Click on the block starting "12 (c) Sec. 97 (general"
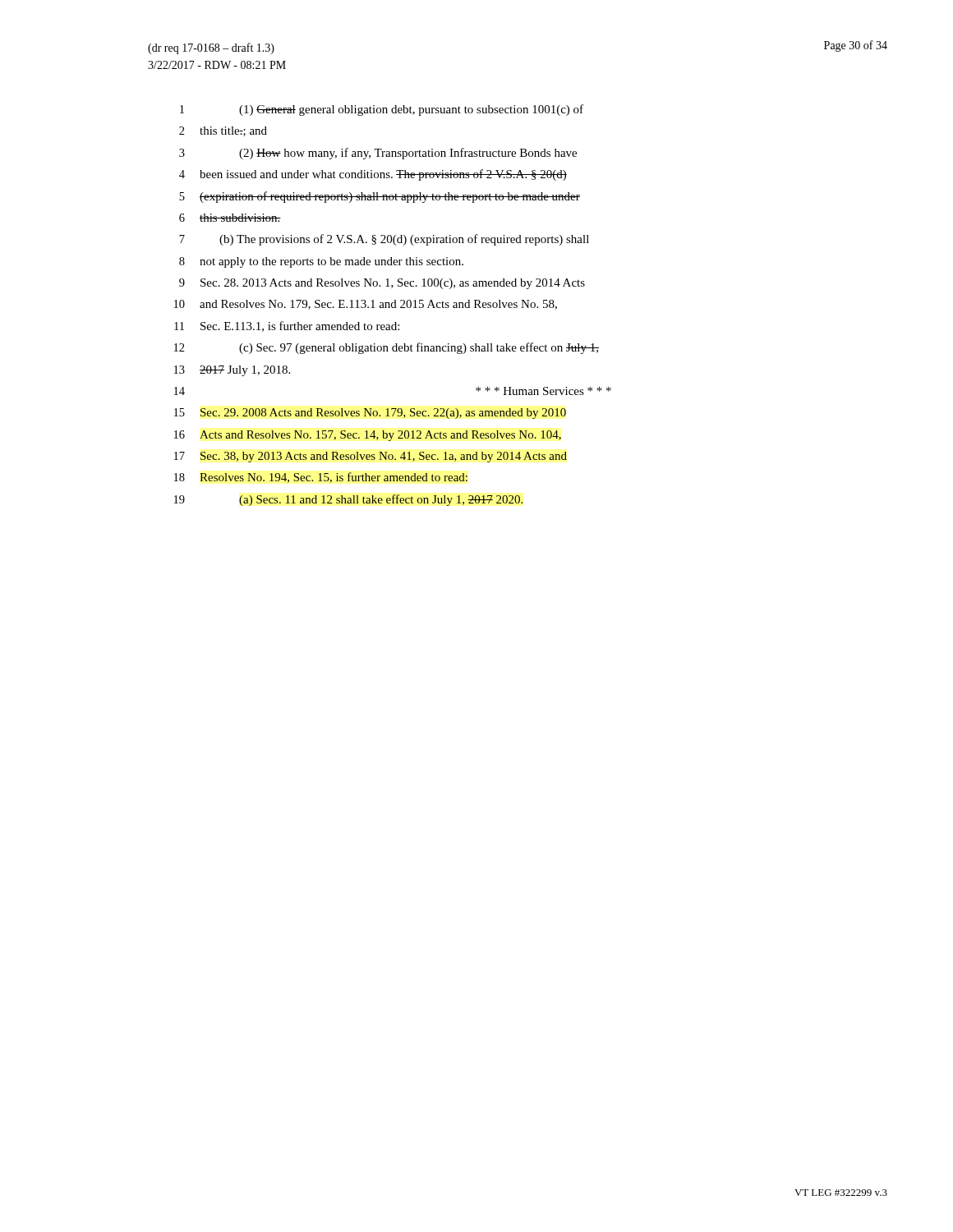The image size is (953, 1232). [x=518, y=348]
